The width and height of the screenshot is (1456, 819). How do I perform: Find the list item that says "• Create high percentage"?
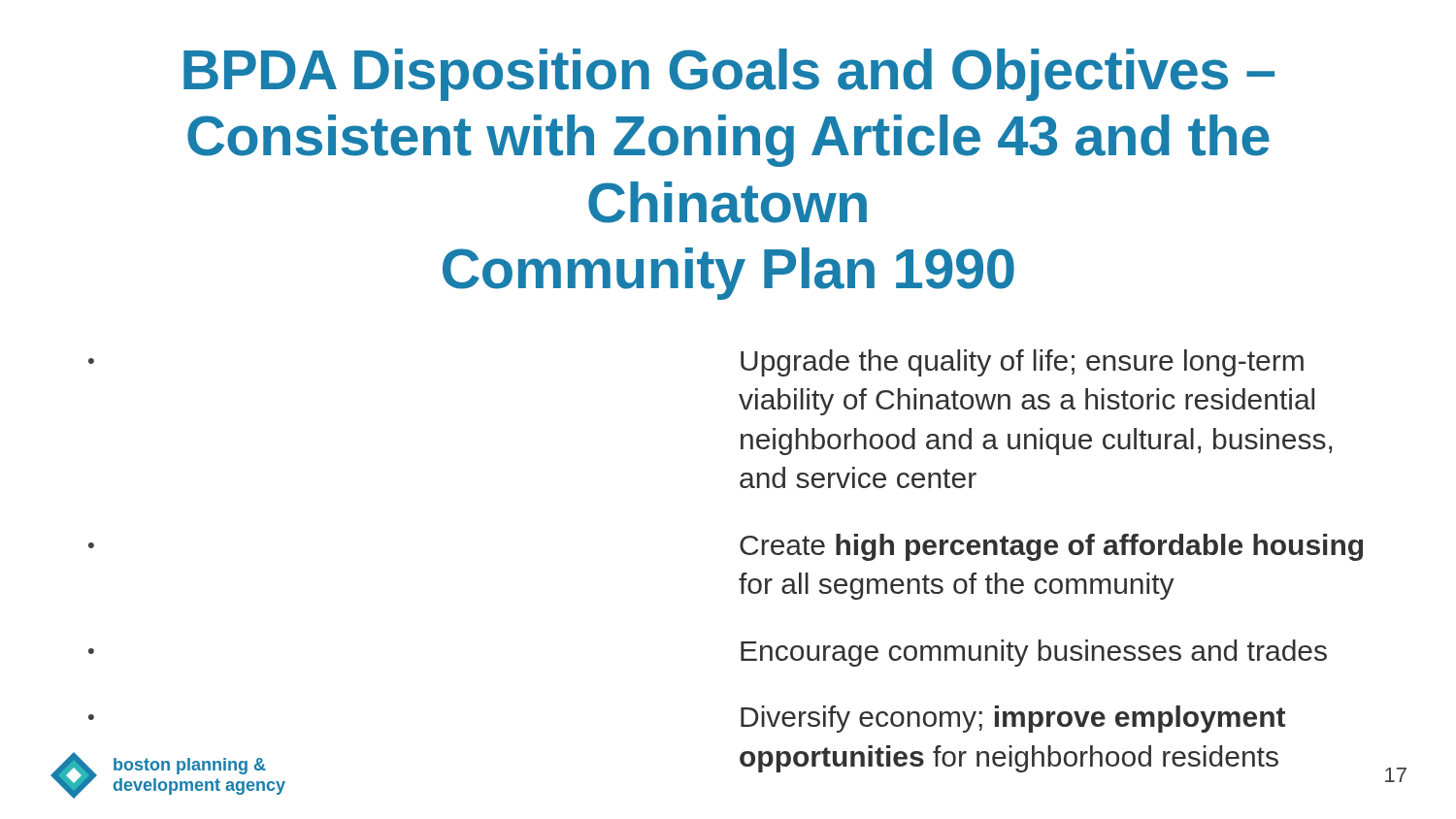coord(728,565)
